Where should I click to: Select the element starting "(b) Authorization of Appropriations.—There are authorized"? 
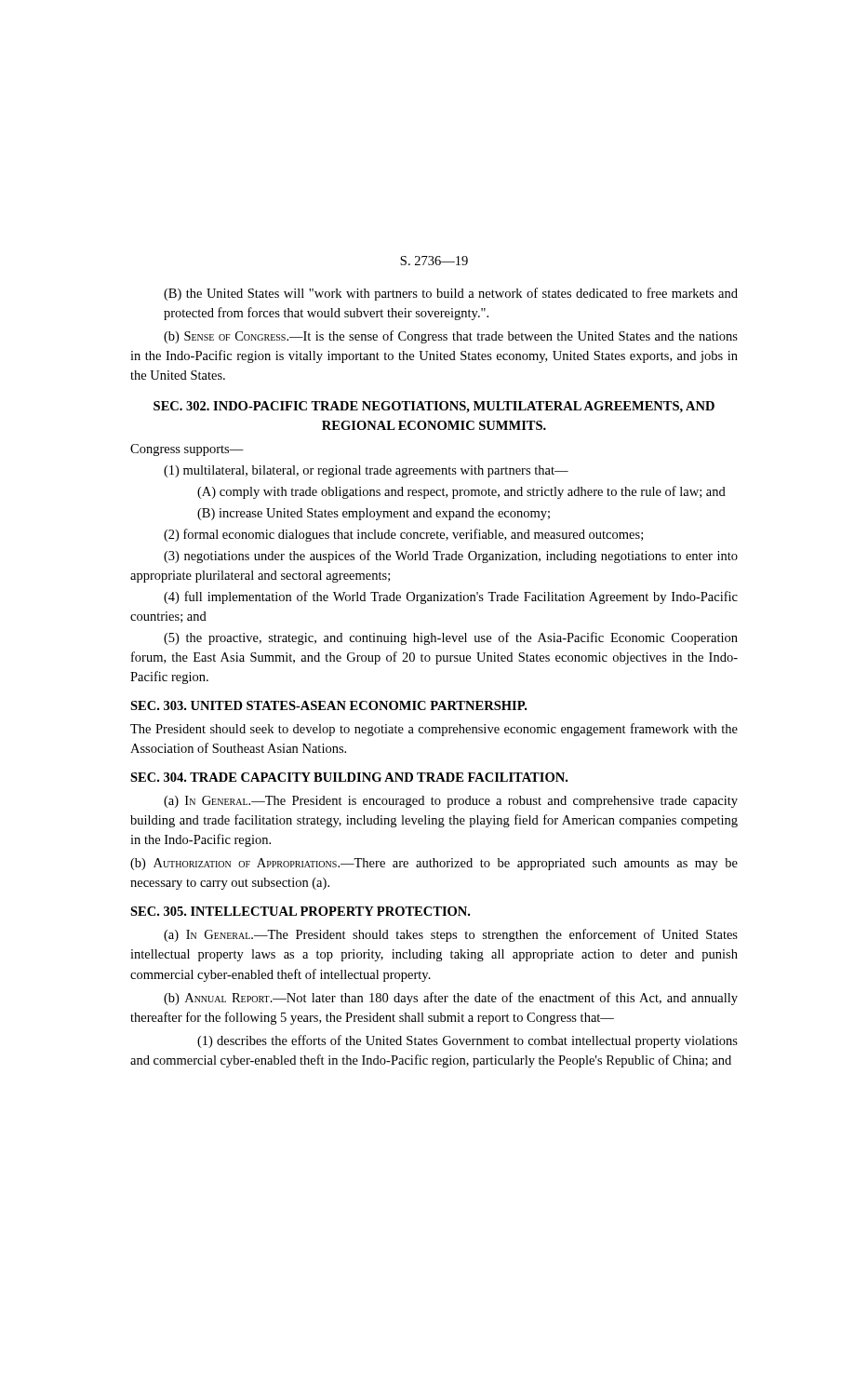click(434, 873)
